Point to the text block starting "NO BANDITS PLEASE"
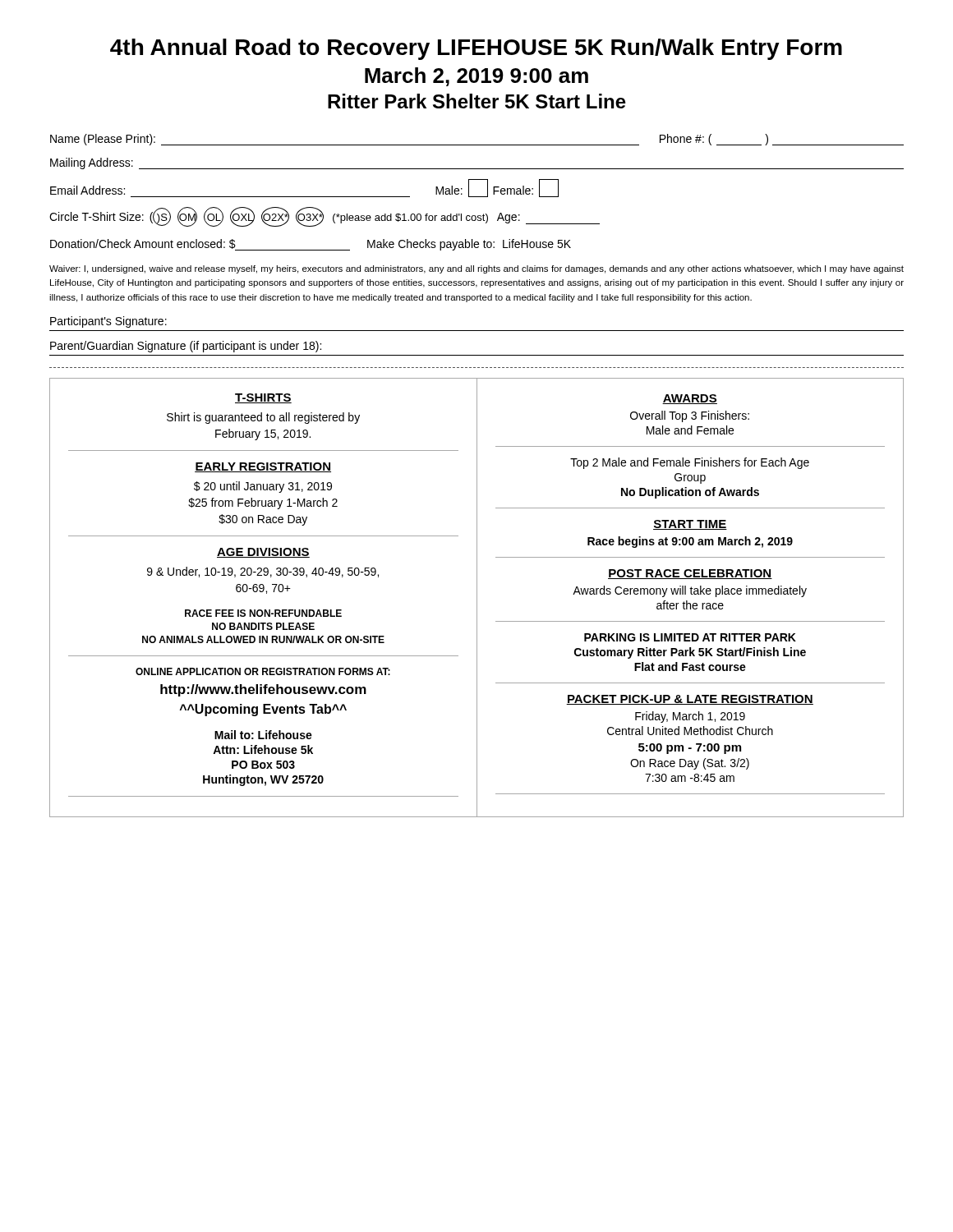The image size is (953, 1232). pyautogui.click(x=263, y=626)
